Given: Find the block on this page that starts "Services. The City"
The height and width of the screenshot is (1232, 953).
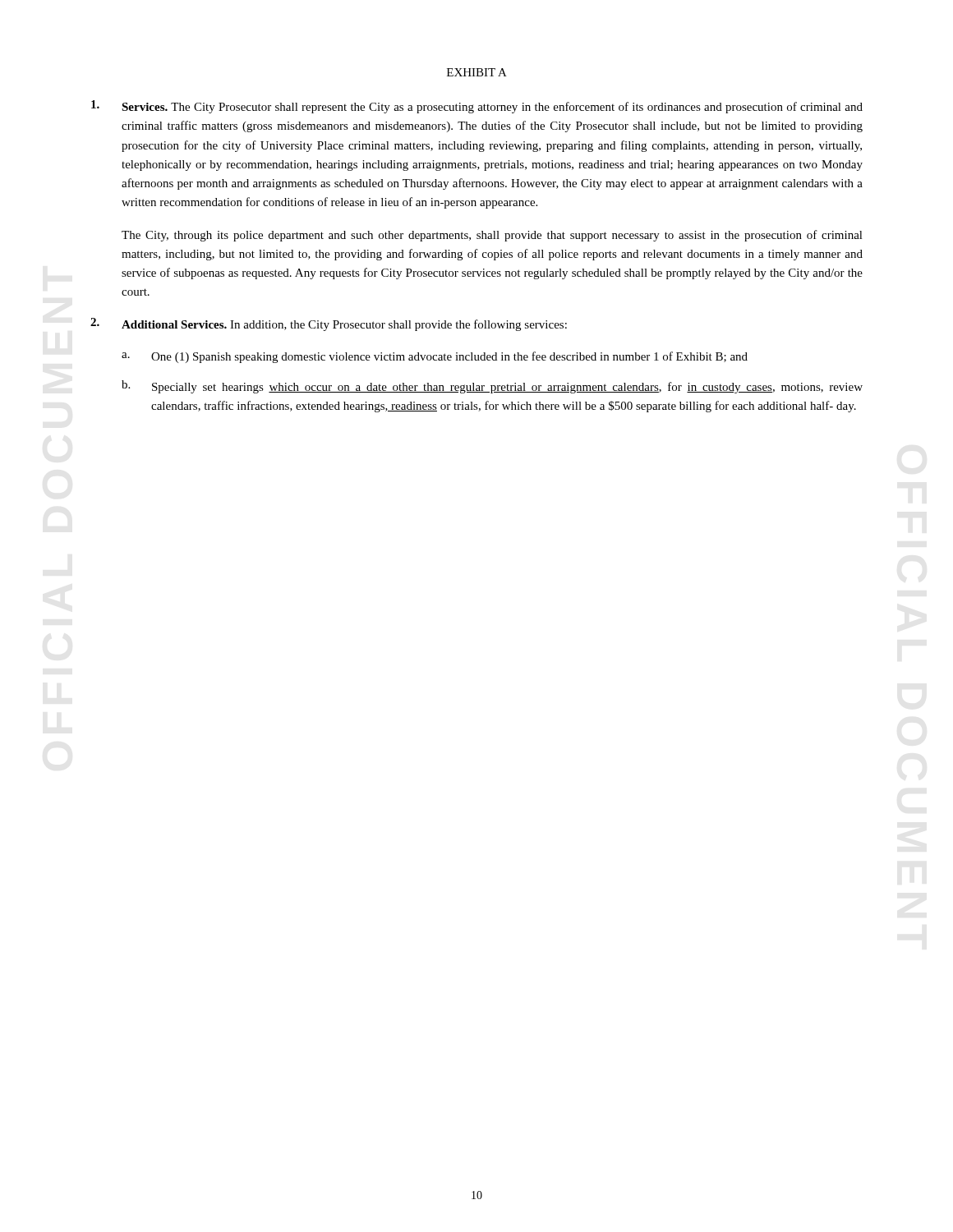Looking at the screenshot, I should click(x=476, y=155).
